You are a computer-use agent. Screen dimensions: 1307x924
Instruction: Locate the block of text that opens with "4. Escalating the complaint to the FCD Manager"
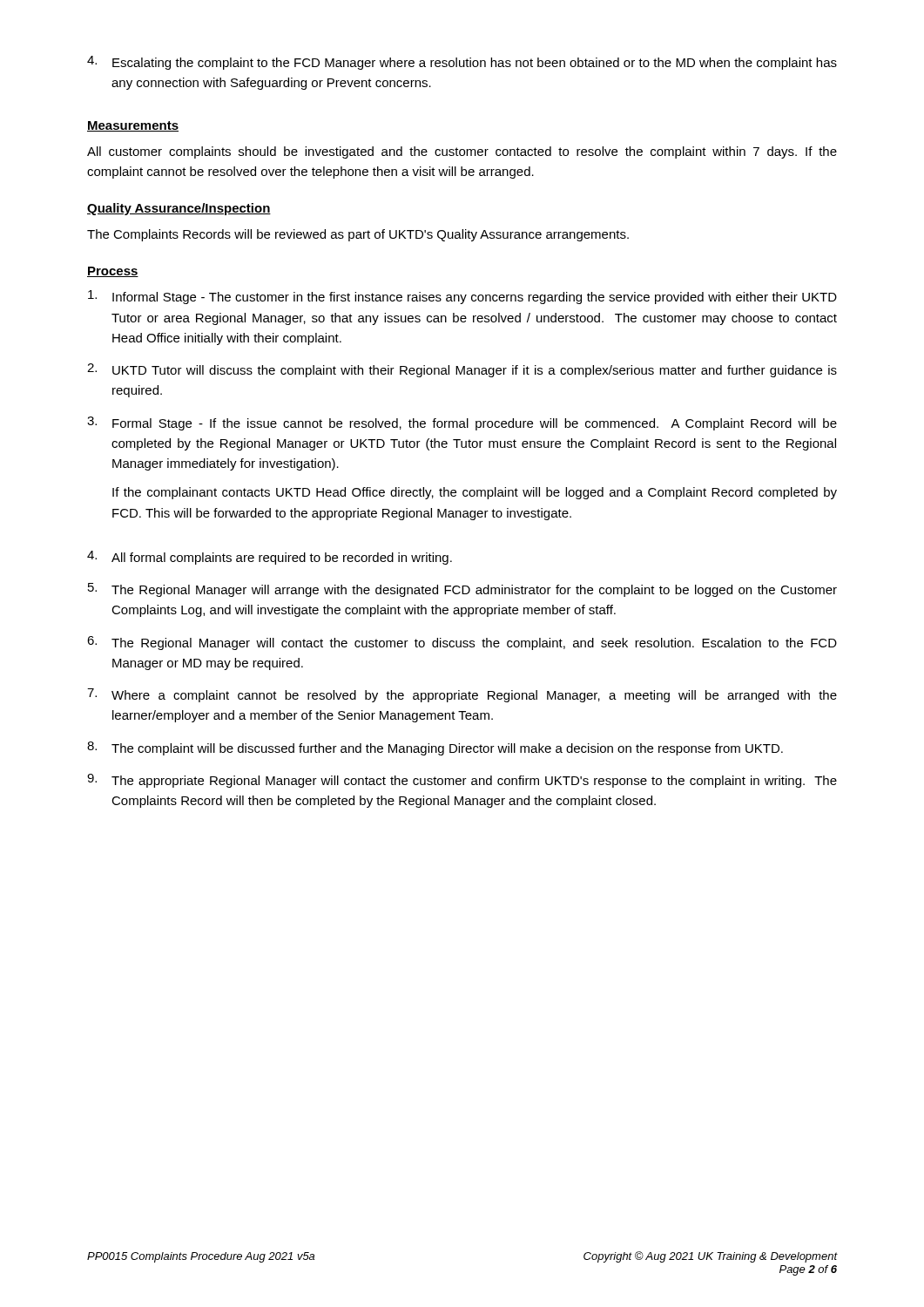[x=462, y=73]
